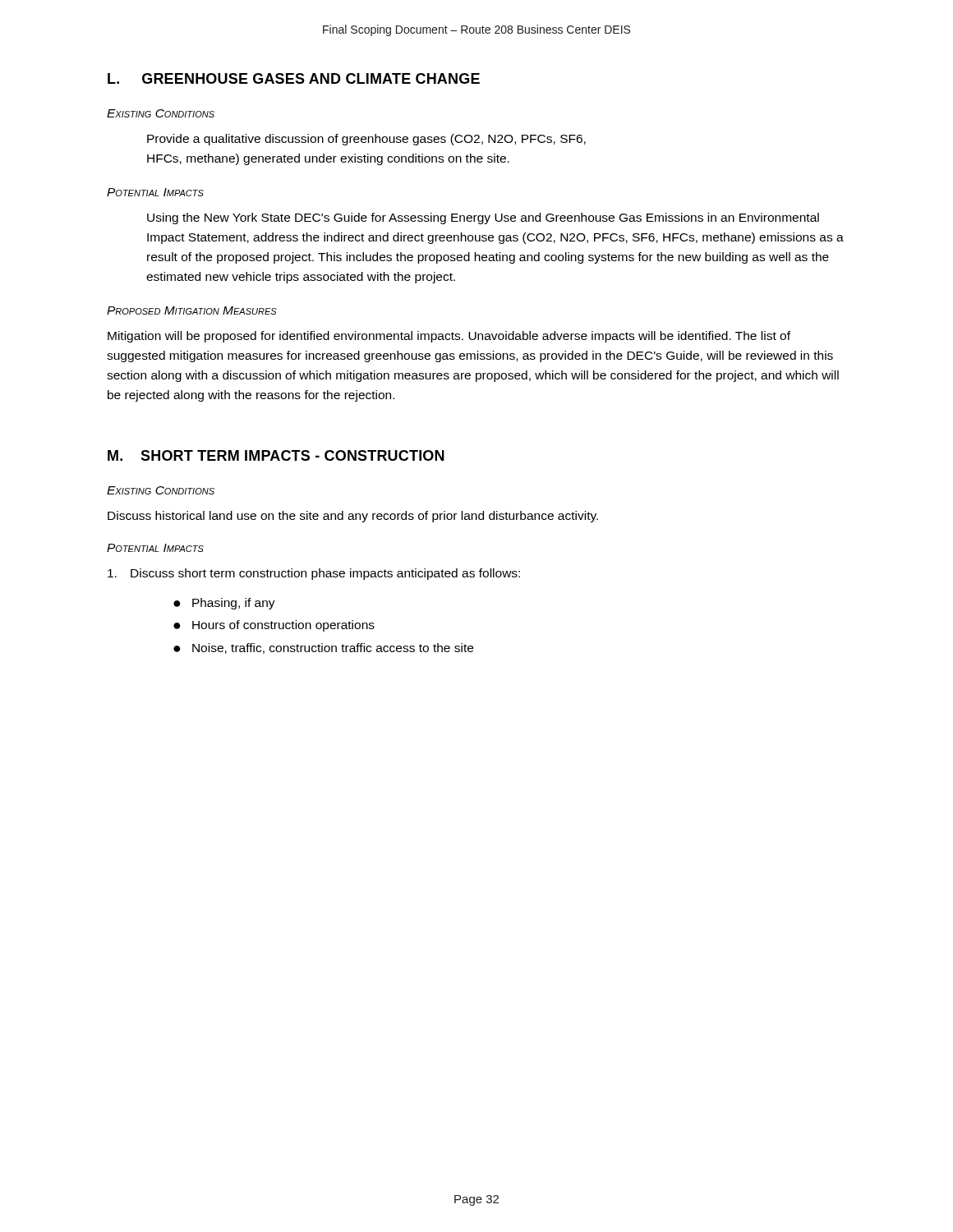Click the passage that begins "Discuss historical land use on the site"
The image size is (953, 1232).
coord(353,516)
